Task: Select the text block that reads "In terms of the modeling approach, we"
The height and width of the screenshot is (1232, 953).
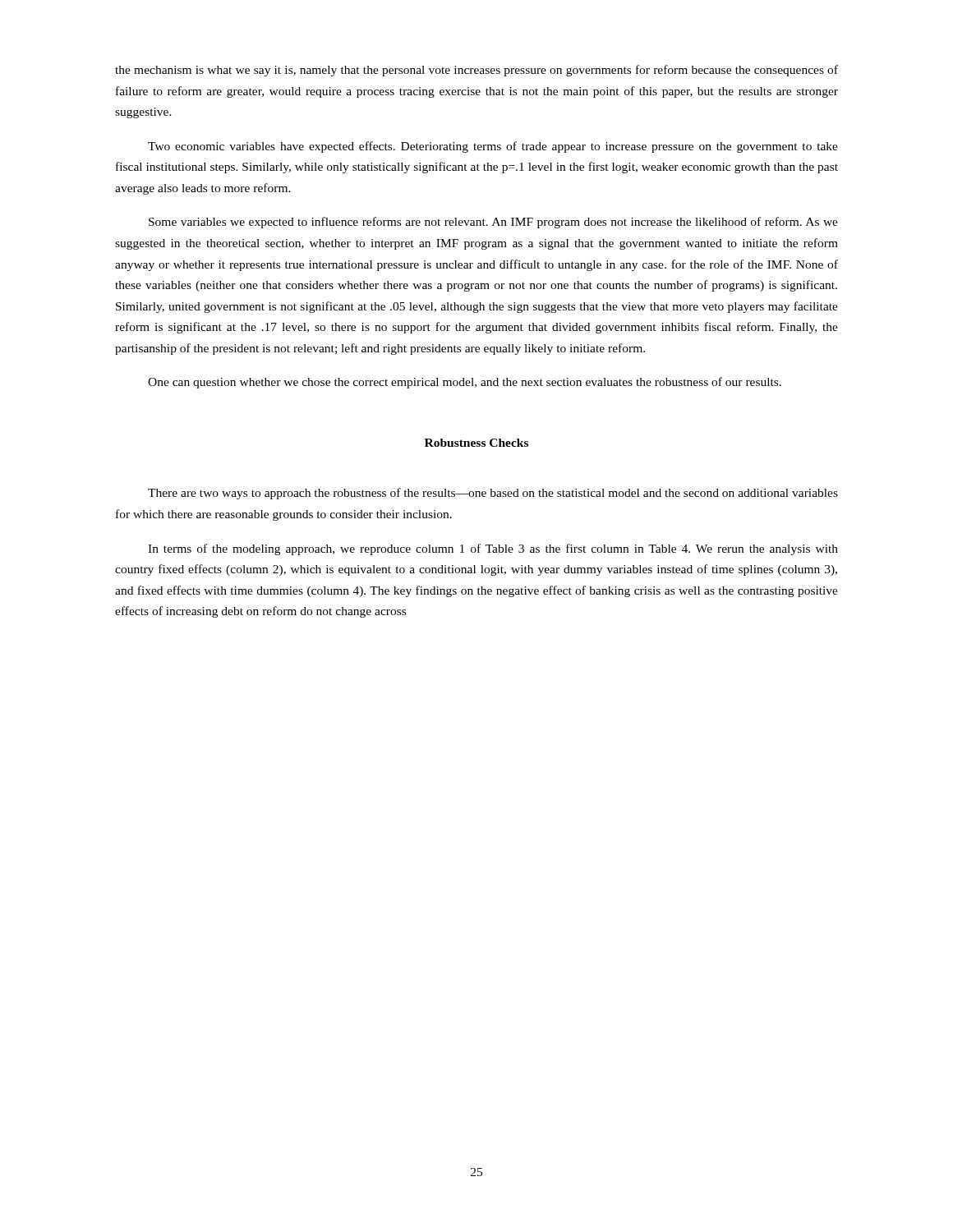Action: click(476, 579)
